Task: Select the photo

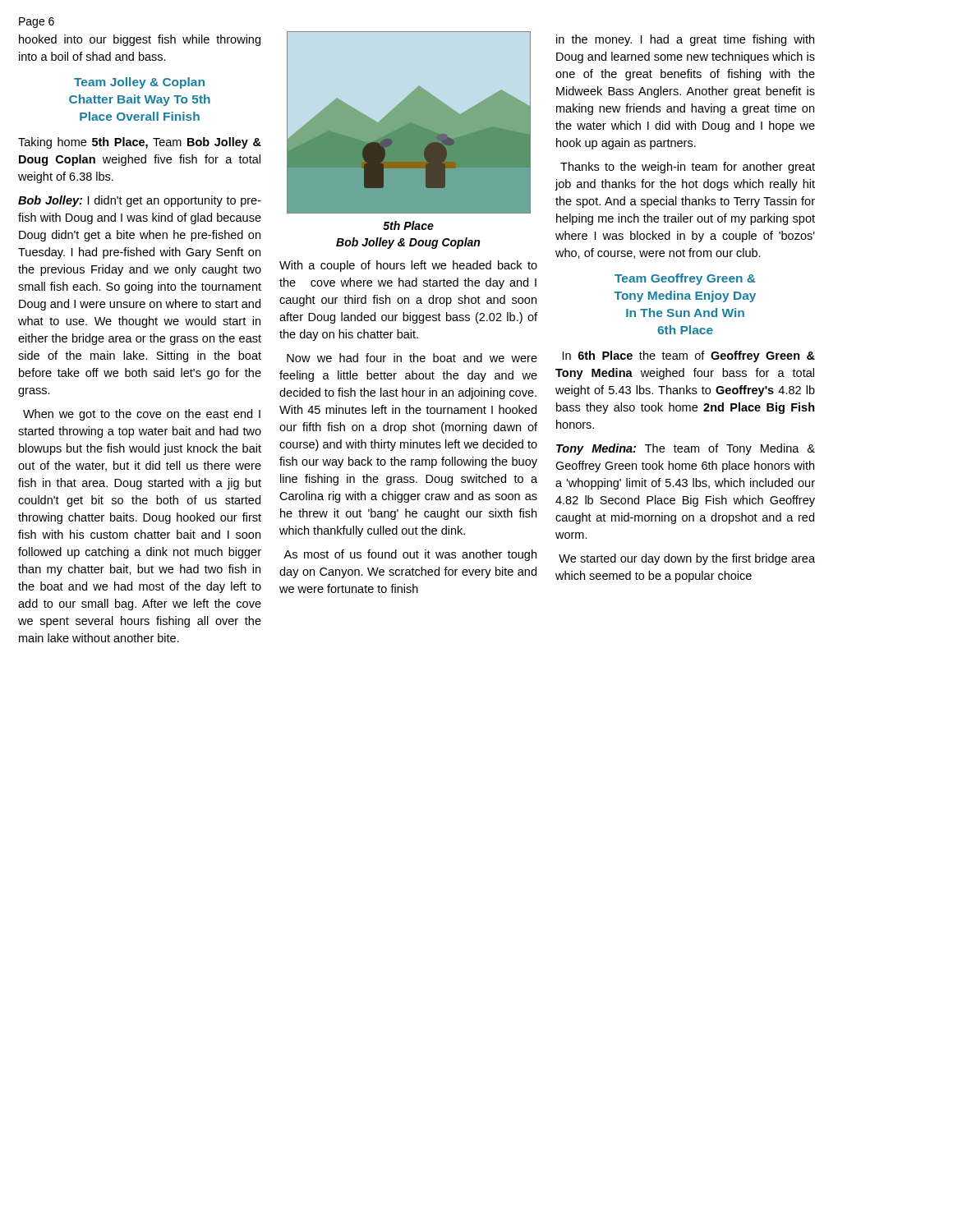Action: (x=408, y=122)
